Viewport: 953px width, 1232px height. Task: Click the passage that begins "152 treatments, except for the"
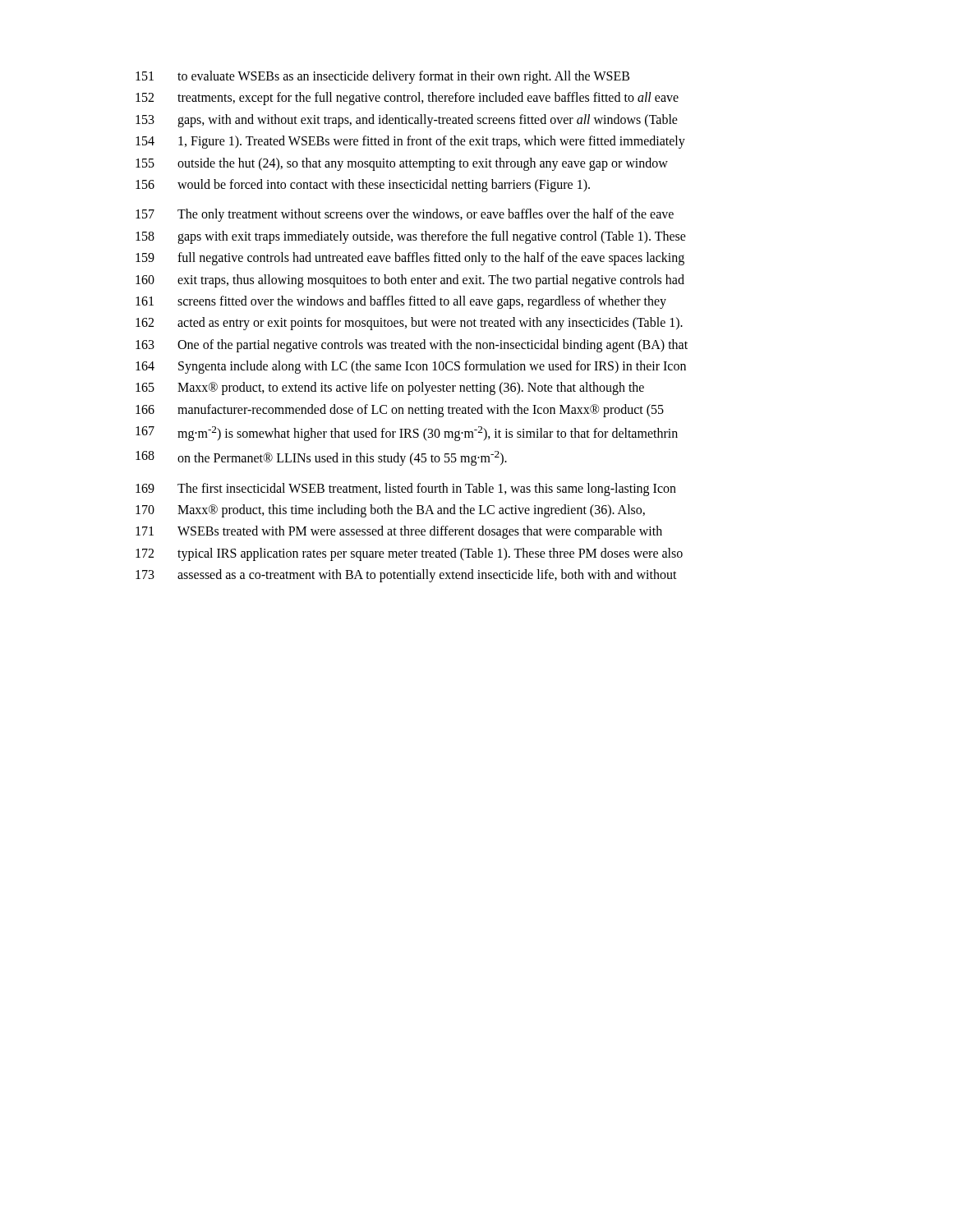coord(476,98)
